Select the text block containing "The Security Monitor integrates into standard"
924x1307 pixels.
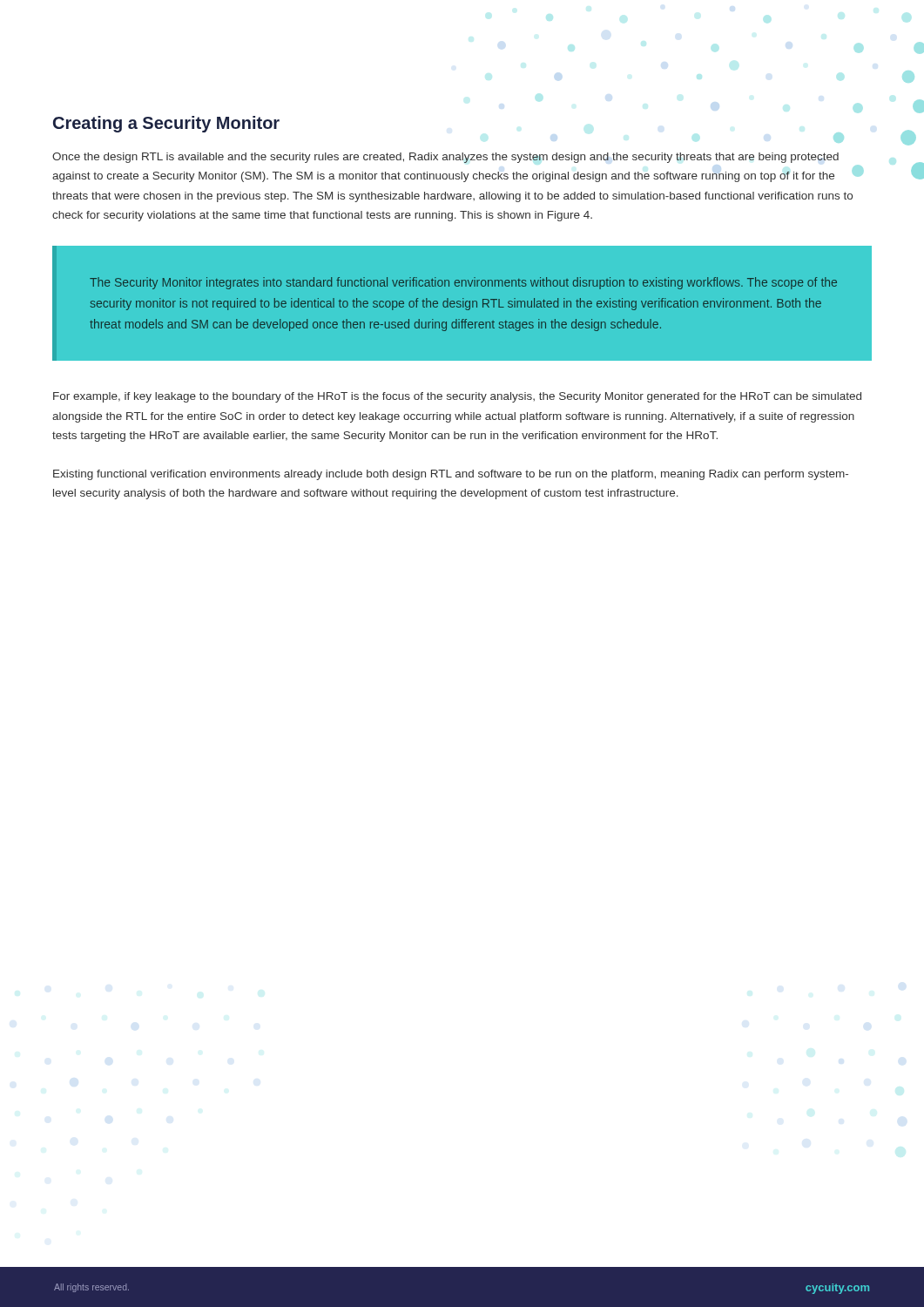click(x=464, y=303)
